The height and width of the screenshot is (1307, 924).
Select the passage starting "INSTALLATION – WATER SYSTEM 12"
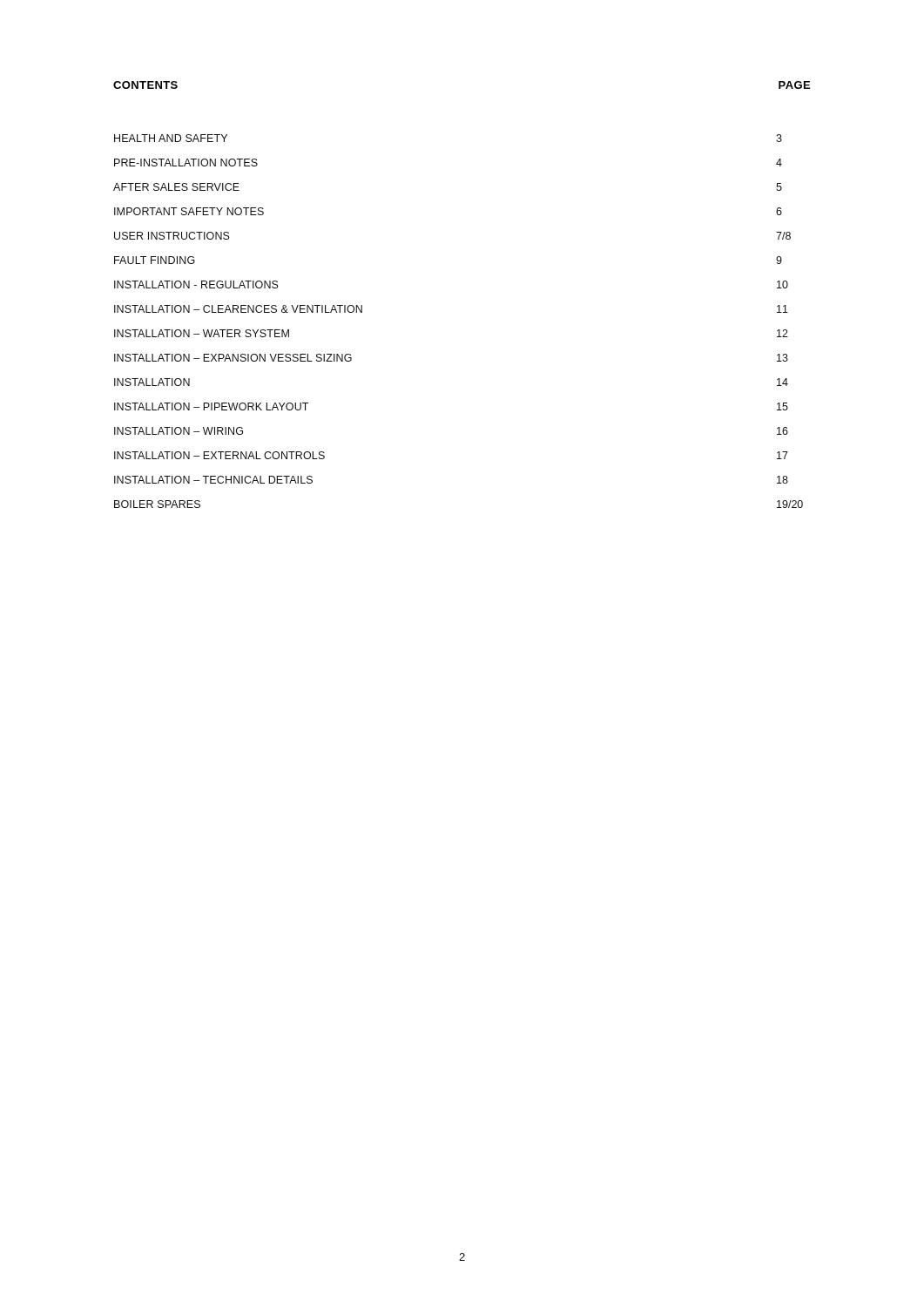(215, 333)
